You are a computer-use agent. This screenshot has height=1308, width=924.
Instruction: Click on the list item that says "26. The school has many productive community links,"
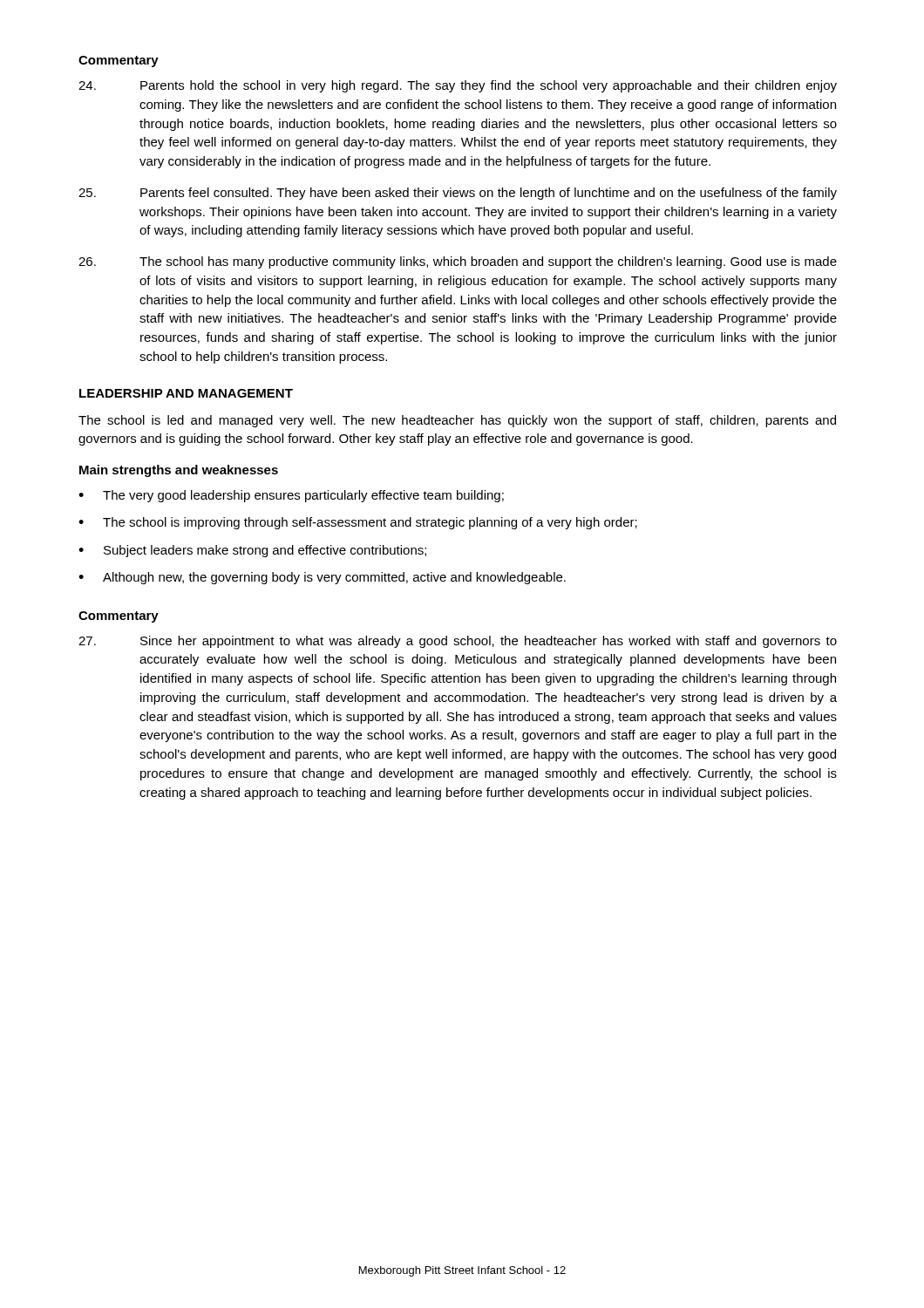point(458,309)
